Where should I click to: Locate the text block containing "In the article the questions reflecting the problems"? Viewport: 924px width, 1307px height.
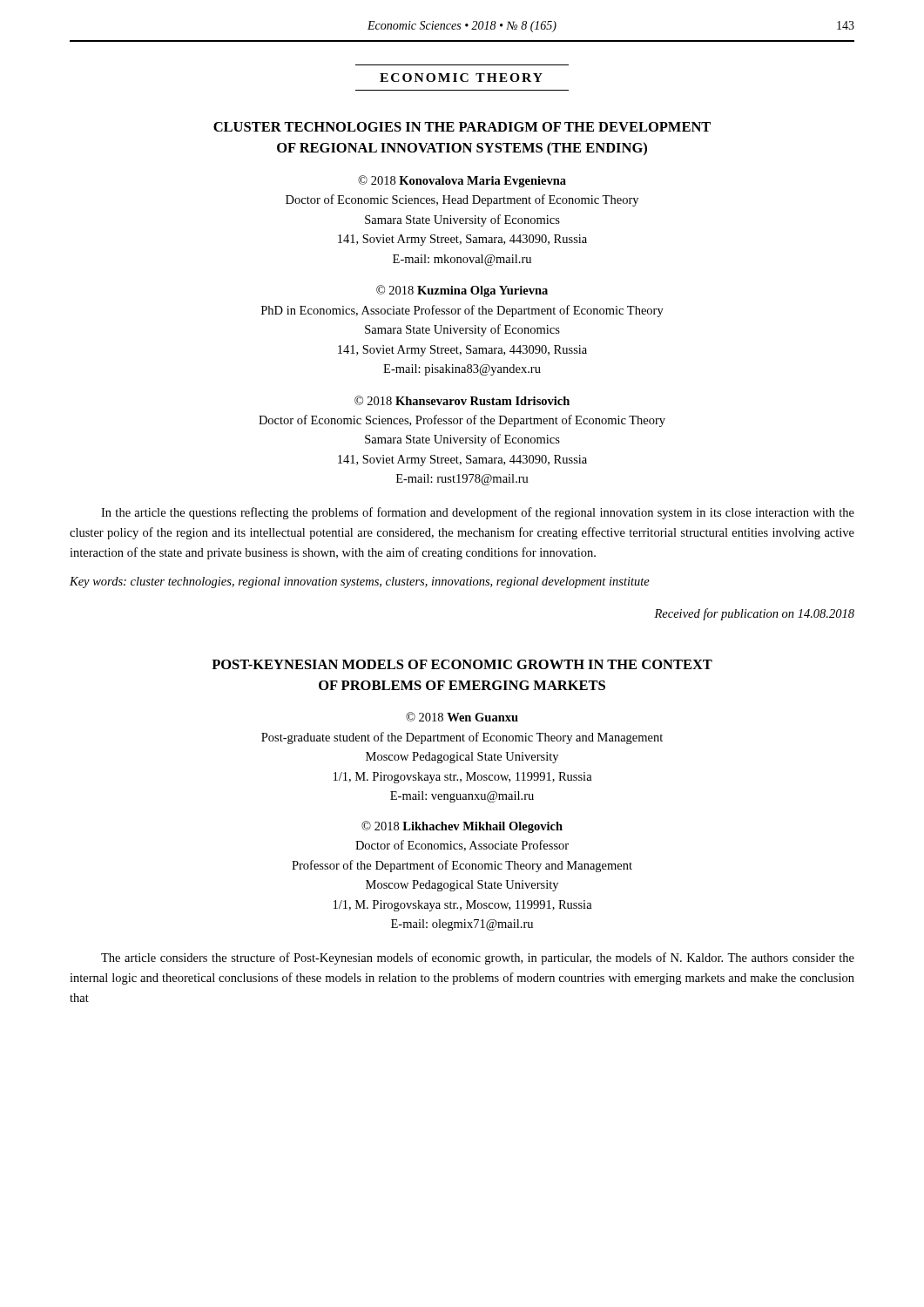coord(462,532)
